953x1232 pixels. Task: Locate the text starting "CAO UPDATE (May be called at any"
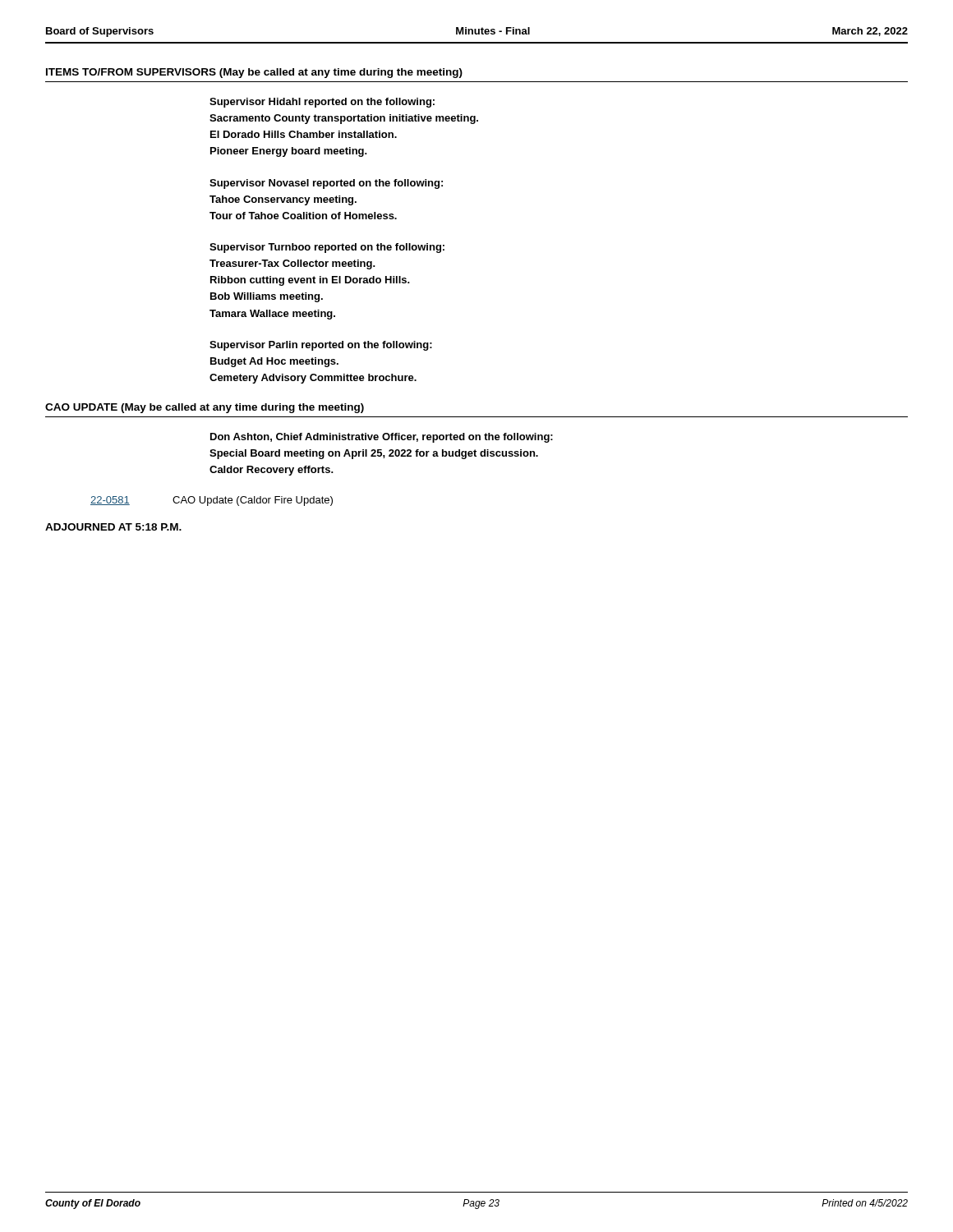click(x=205, y=407)
